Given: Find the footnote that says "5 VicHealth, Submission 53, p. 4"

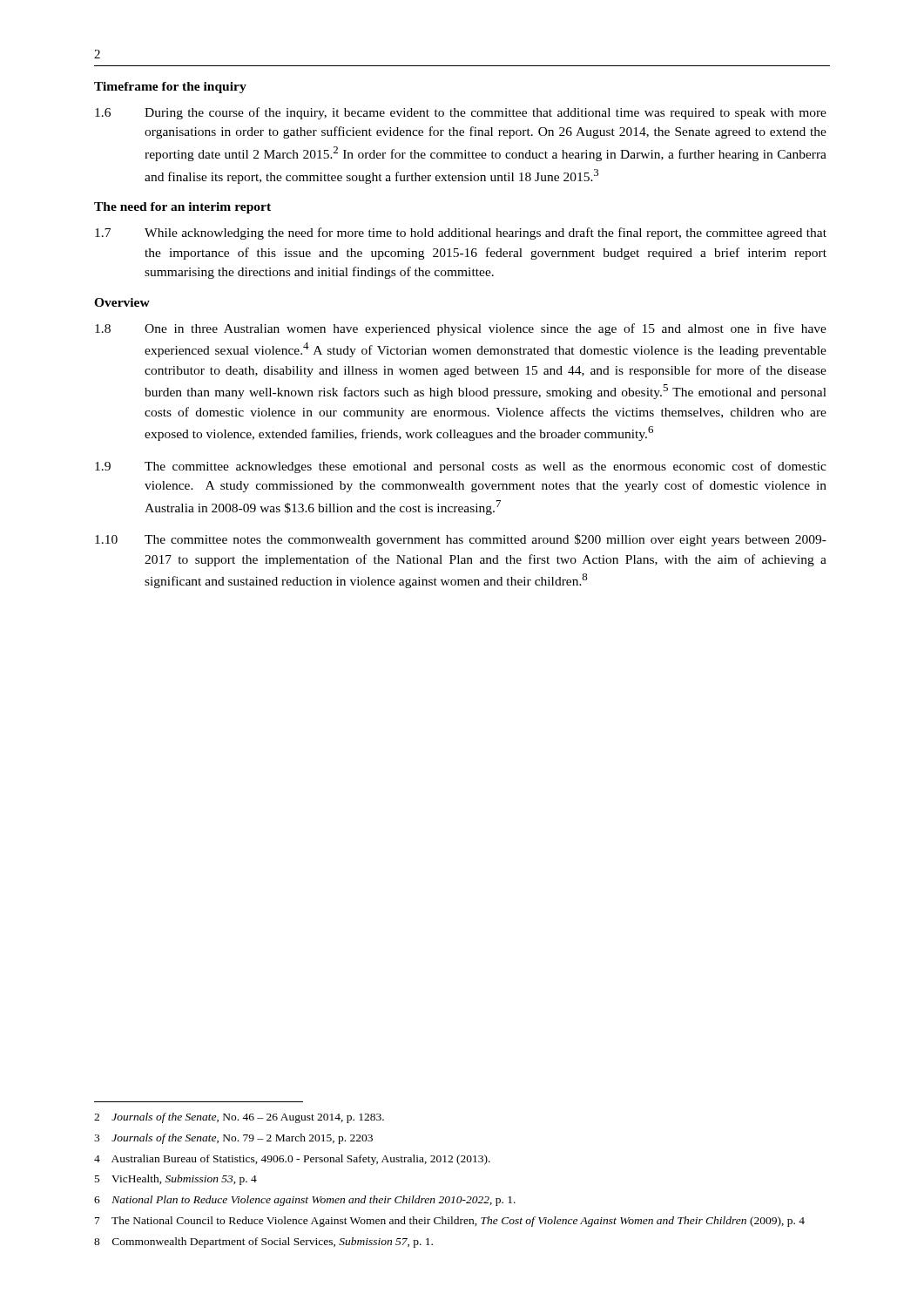Looking at the screenshot, I should click(175, 1179).
